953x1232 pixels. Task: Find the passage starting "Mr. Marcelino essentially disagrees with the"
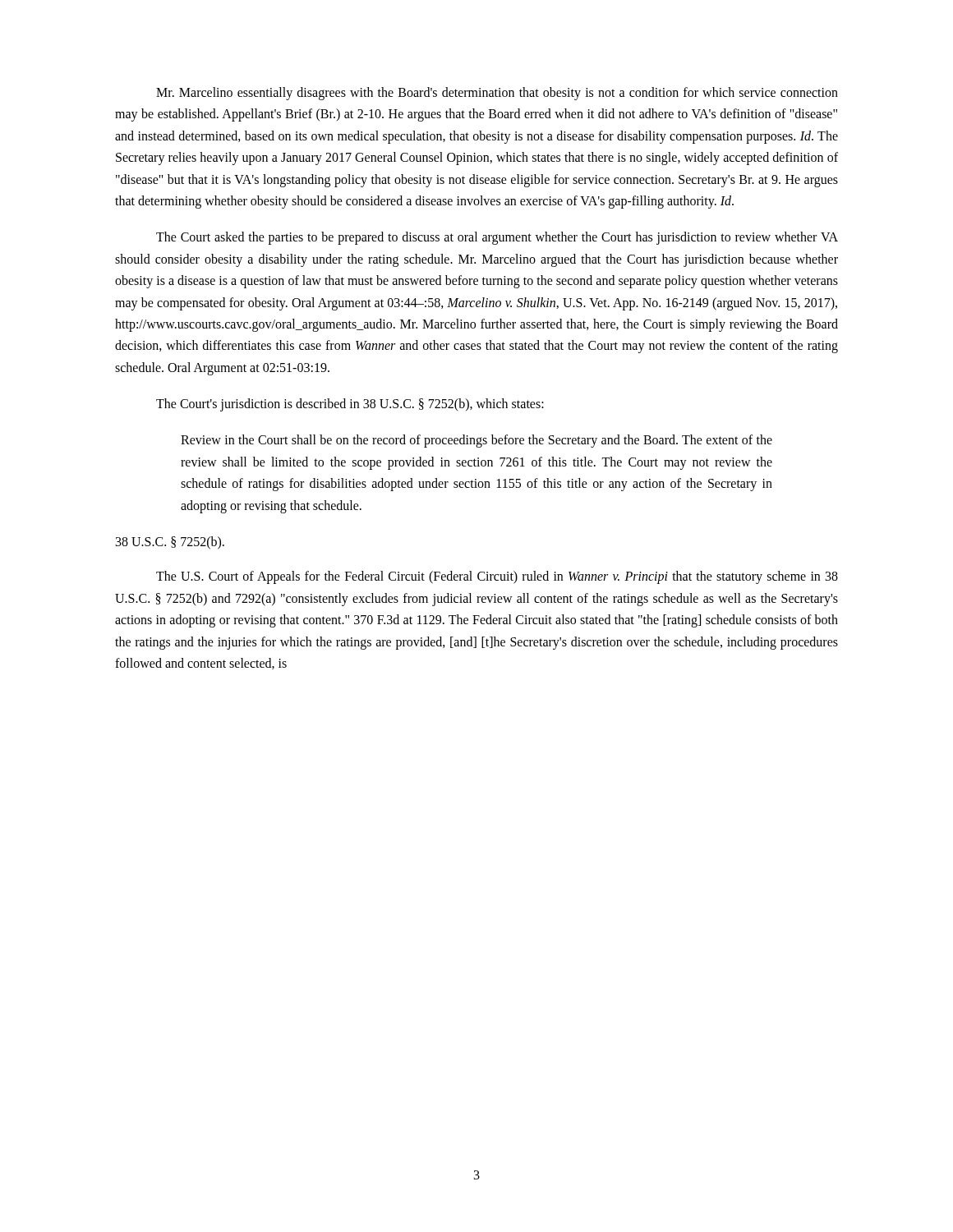click(x=476, y=147)
